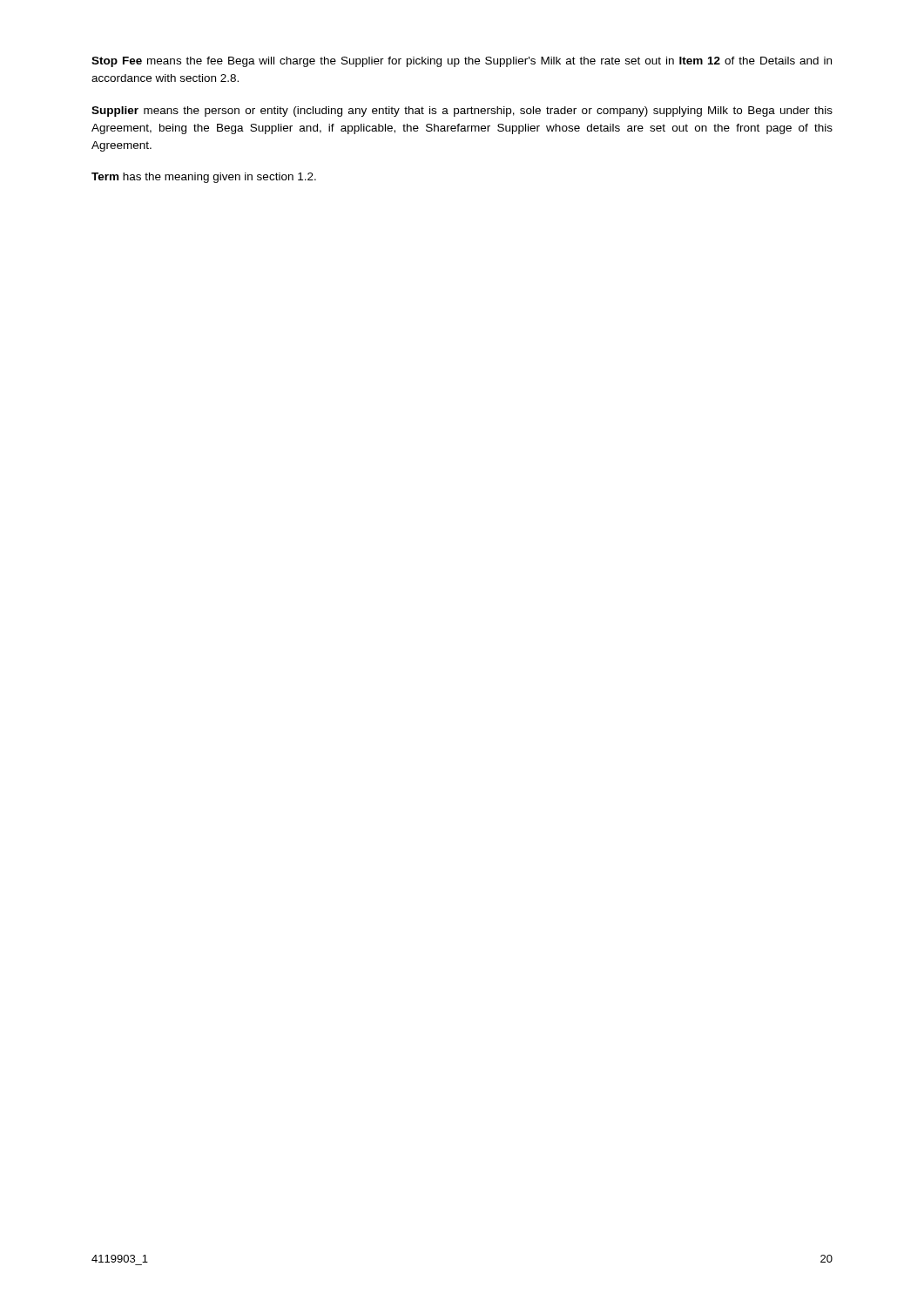The width and height of the screenshot is (924, 1307).
Task: Find the text block starting "Supplier means the person or entity"
Action: tap(462, 127)
